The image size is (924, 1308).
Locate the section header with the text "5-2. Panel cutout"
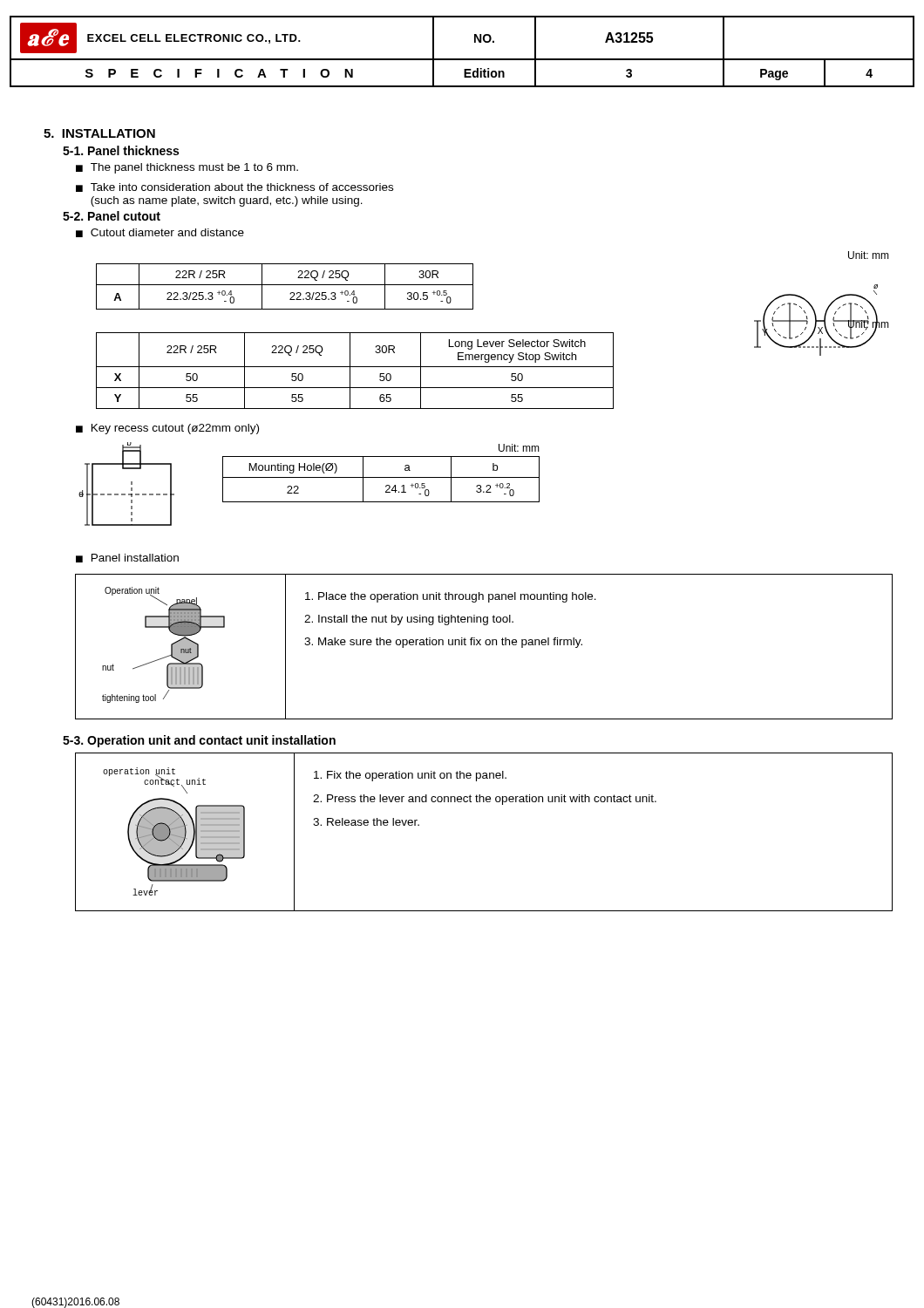click(x=112, y=217)
